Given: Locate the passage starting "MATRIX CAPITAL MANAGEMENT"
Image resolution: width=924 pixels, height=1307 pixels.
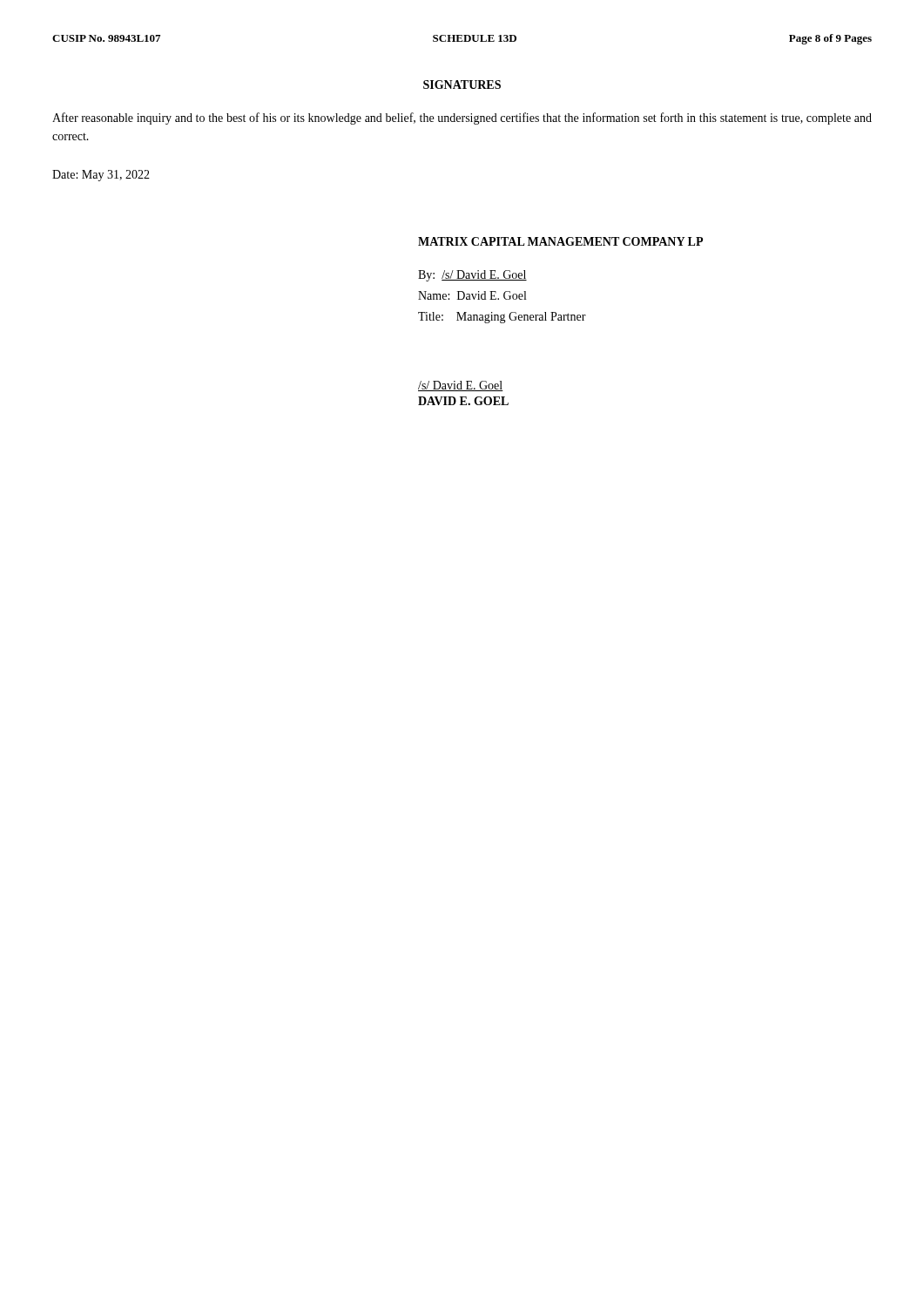Looking at the screenshot, I should click(x=560, y=241).
